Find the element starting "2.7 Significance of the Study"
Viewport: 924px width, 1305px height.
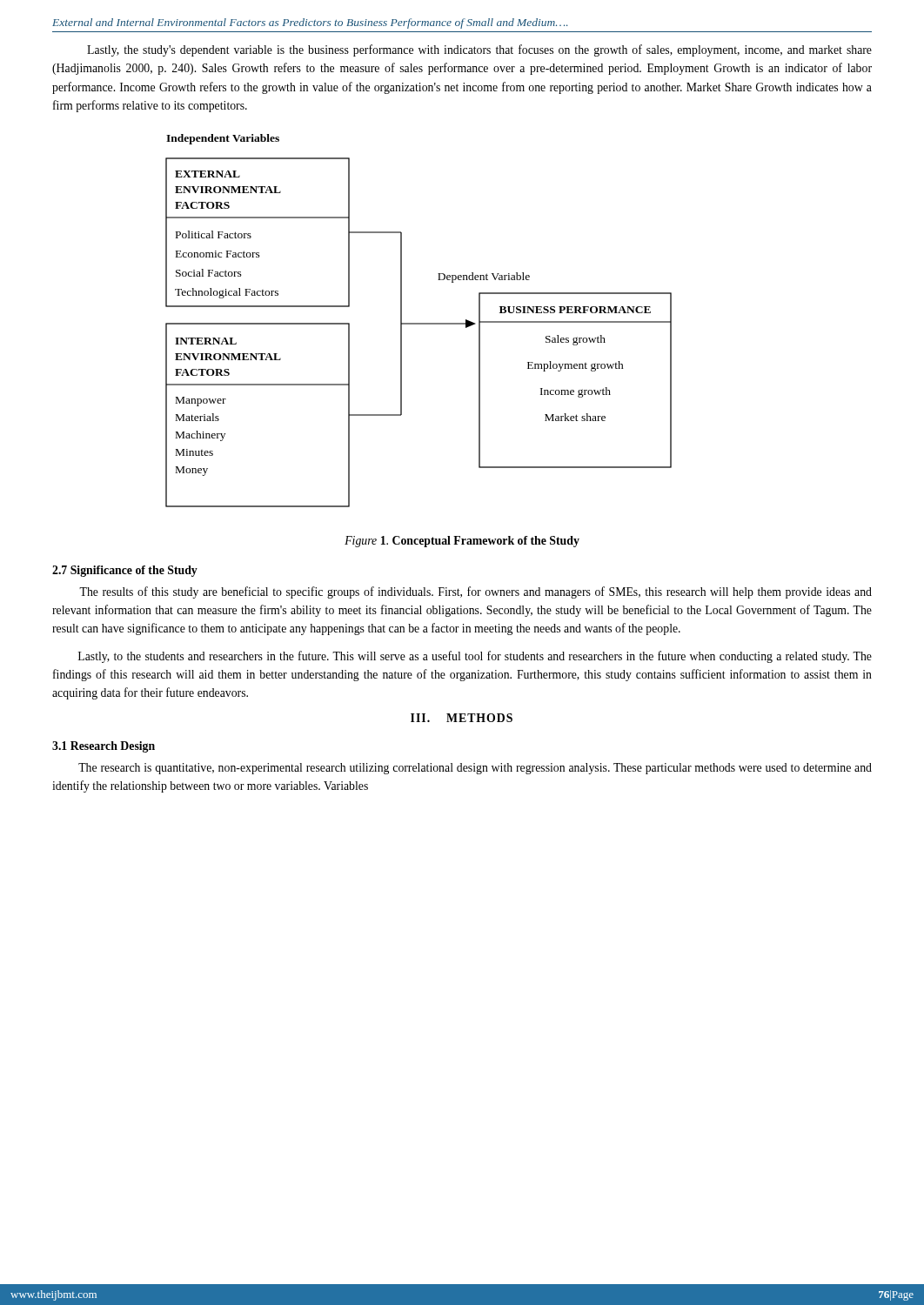click(x=125, y=570)
